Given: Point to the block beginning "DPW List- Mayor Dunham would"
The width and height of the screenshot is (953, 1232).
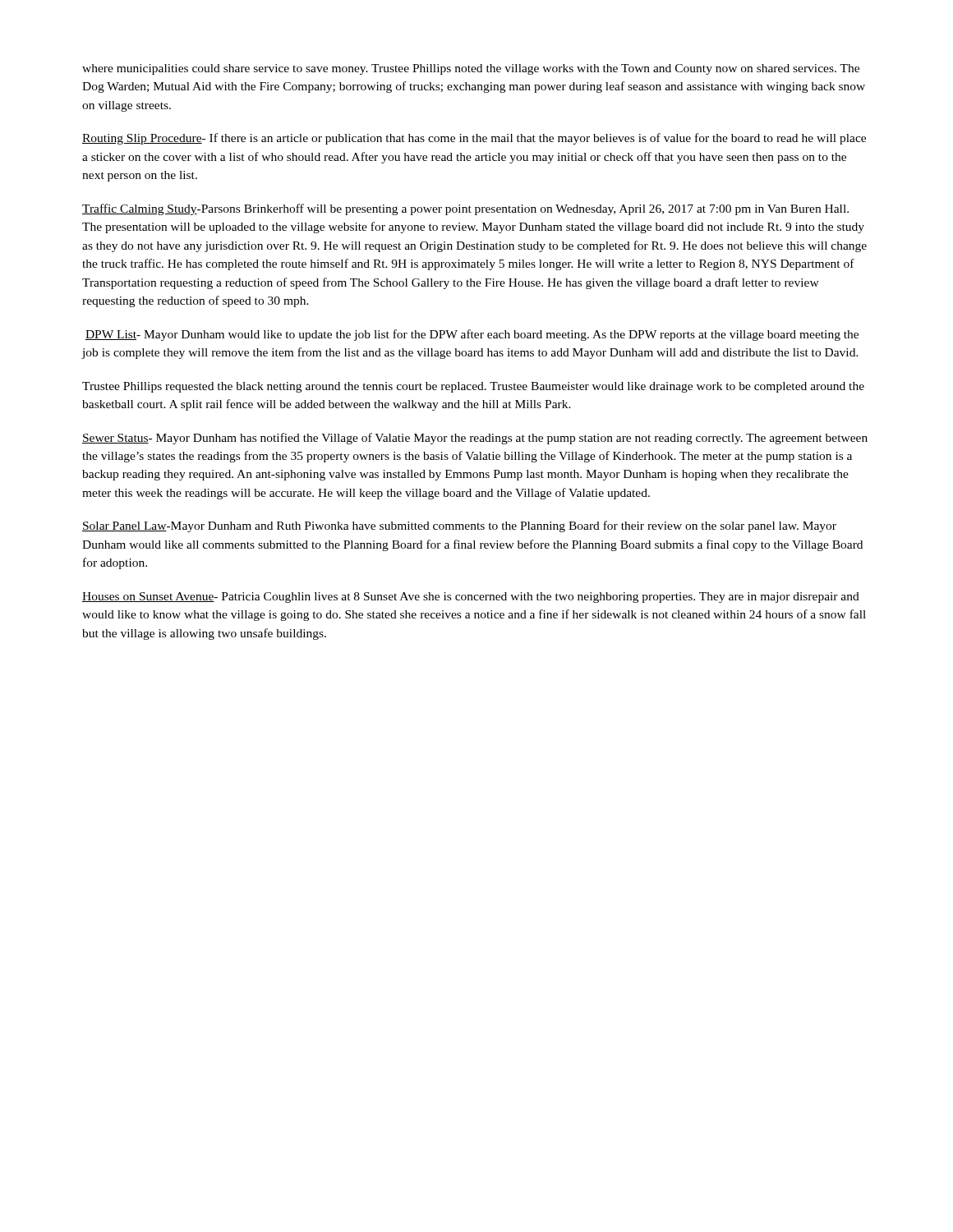Looking at the screenshot, I should click(x=471, y=343).
